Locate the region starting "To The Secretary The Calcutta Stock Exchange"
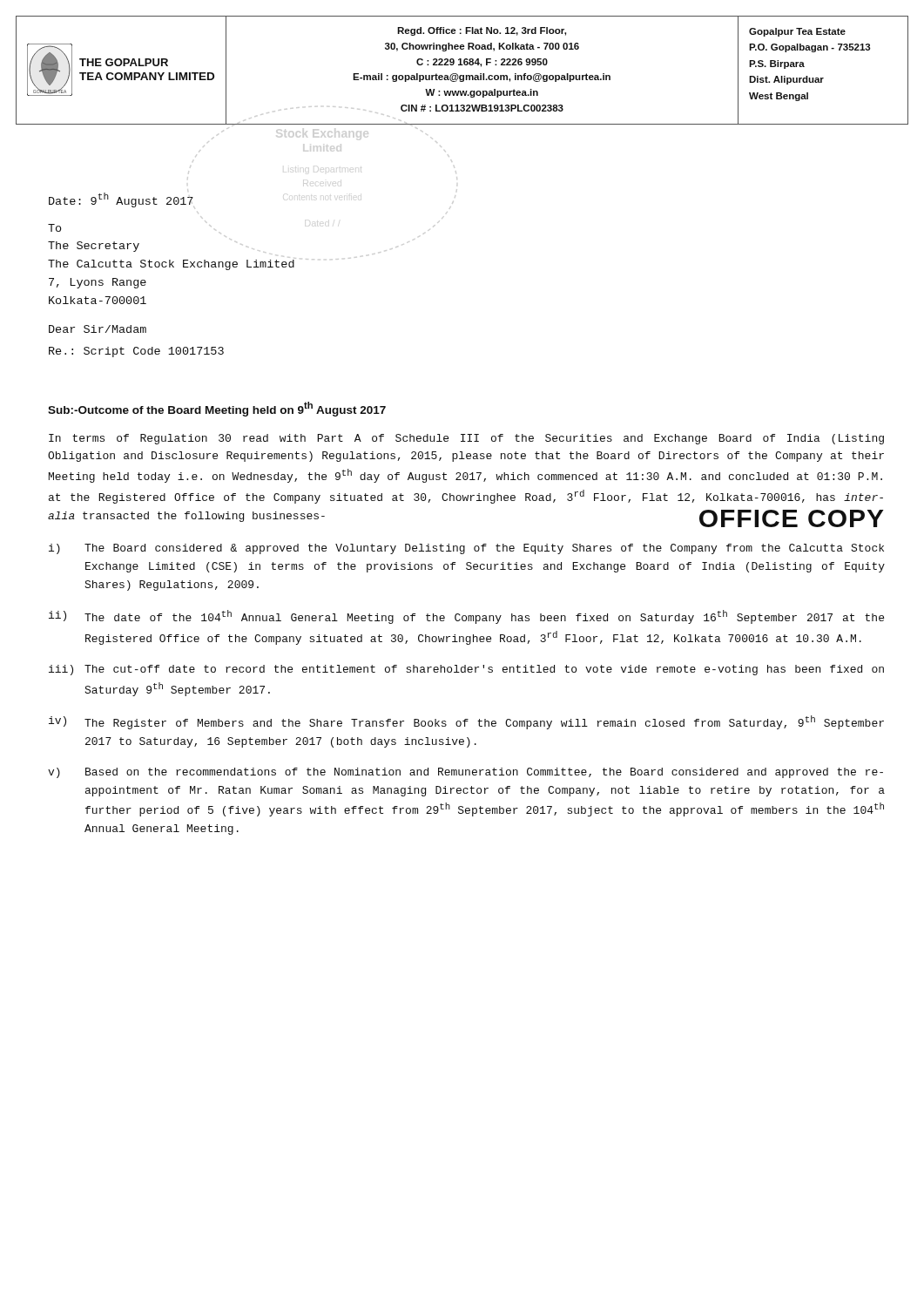The image size is (924, 1307). coord(171,265)
